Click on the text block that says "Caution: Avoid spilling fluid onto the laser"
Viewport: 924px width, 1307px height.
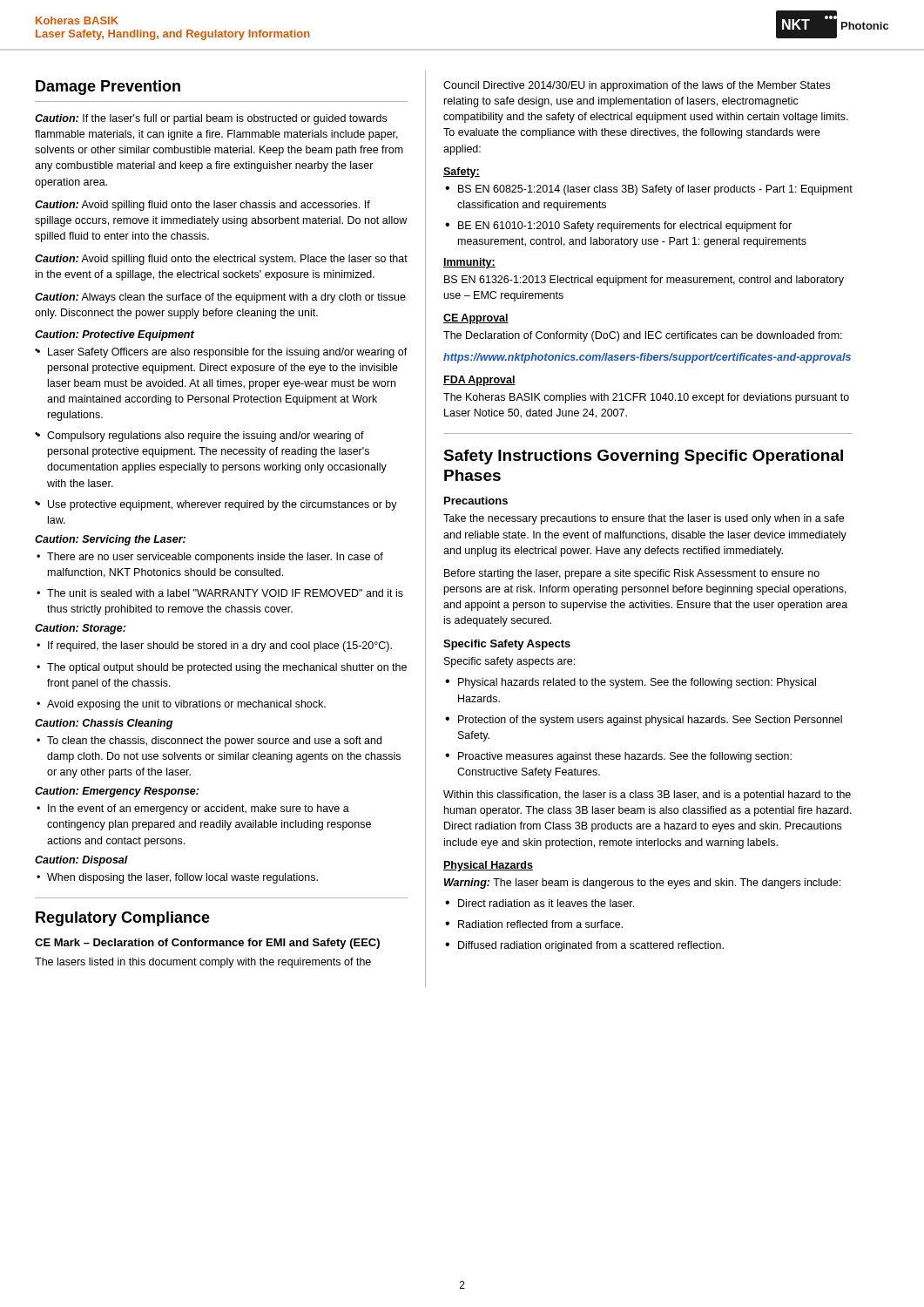pyautogui.click(x=221, y=220)
